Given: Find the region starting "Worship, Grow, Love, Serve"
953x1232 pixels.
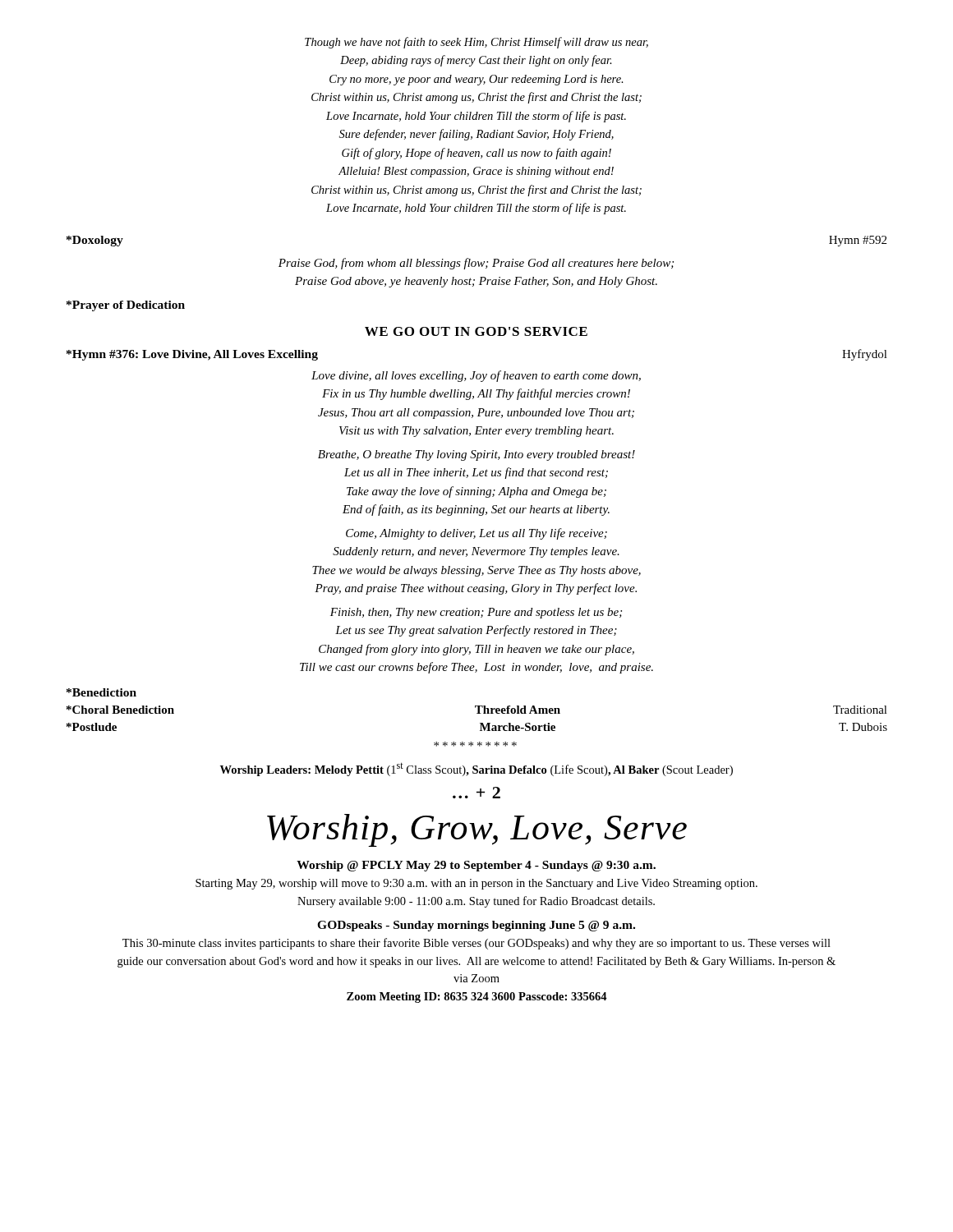Looking at the screenshot, I should (x=476, y=827).
